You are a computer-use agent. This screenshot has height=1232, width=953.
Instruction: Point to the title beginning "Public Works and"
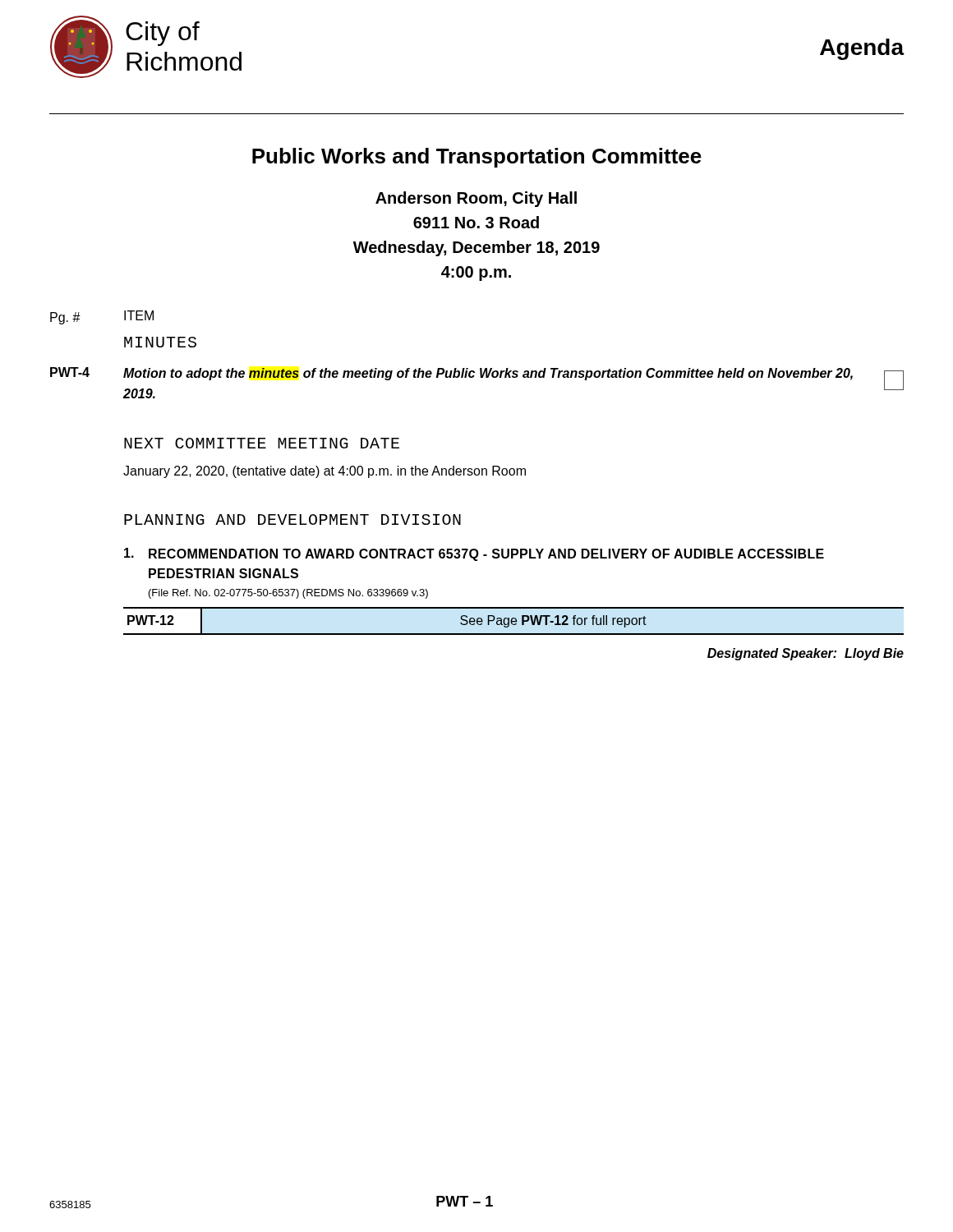pyautogui.click(x=476, y=156)
